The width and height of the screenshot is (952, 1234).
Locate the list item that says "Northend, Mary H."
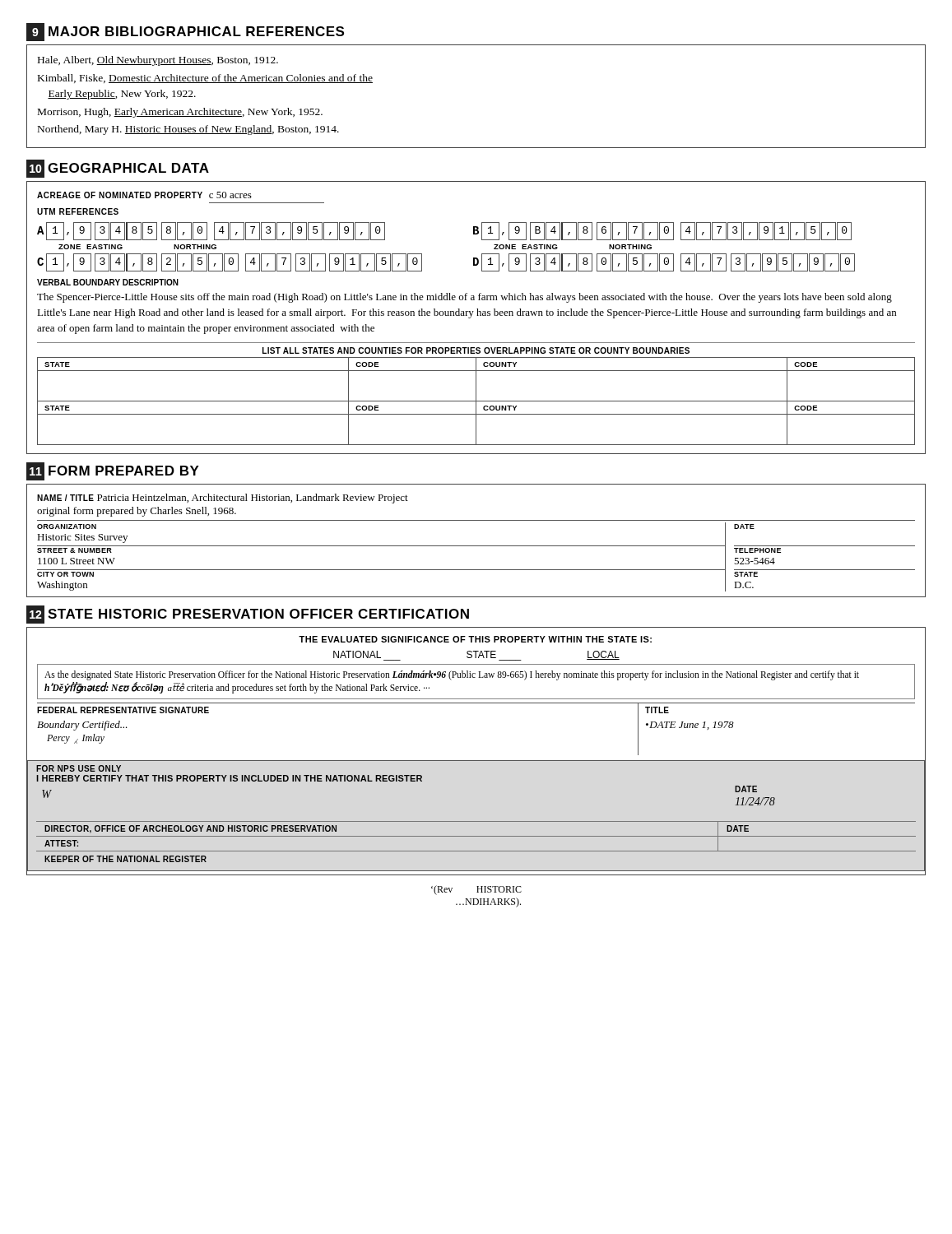(188, 129)
